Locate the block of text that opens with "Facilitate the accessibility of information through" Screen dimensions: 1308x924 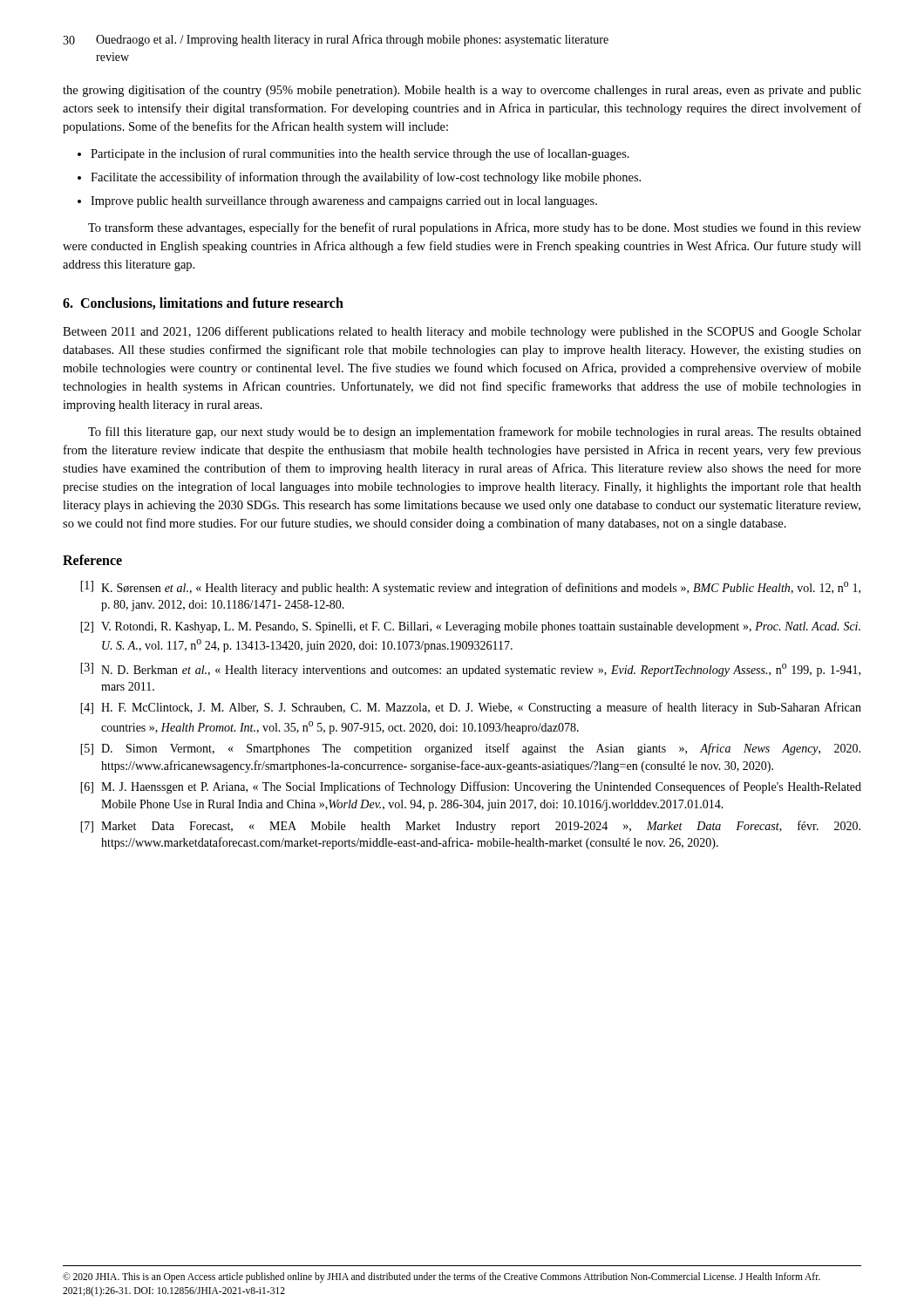click(x=462, y=178)
